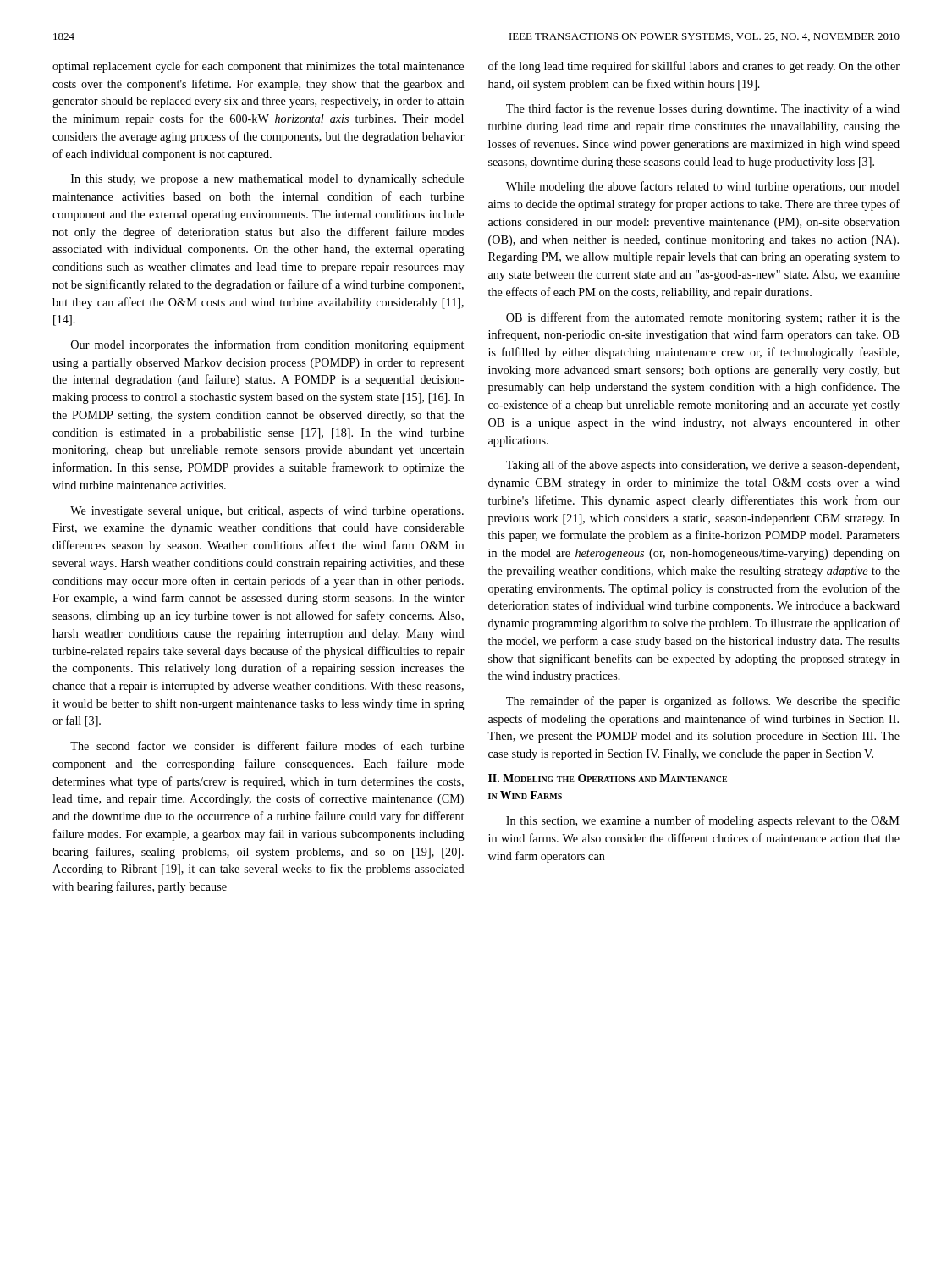Click on the region starting "Our model incorporates the information from condition"

click(x=258, y=415)
